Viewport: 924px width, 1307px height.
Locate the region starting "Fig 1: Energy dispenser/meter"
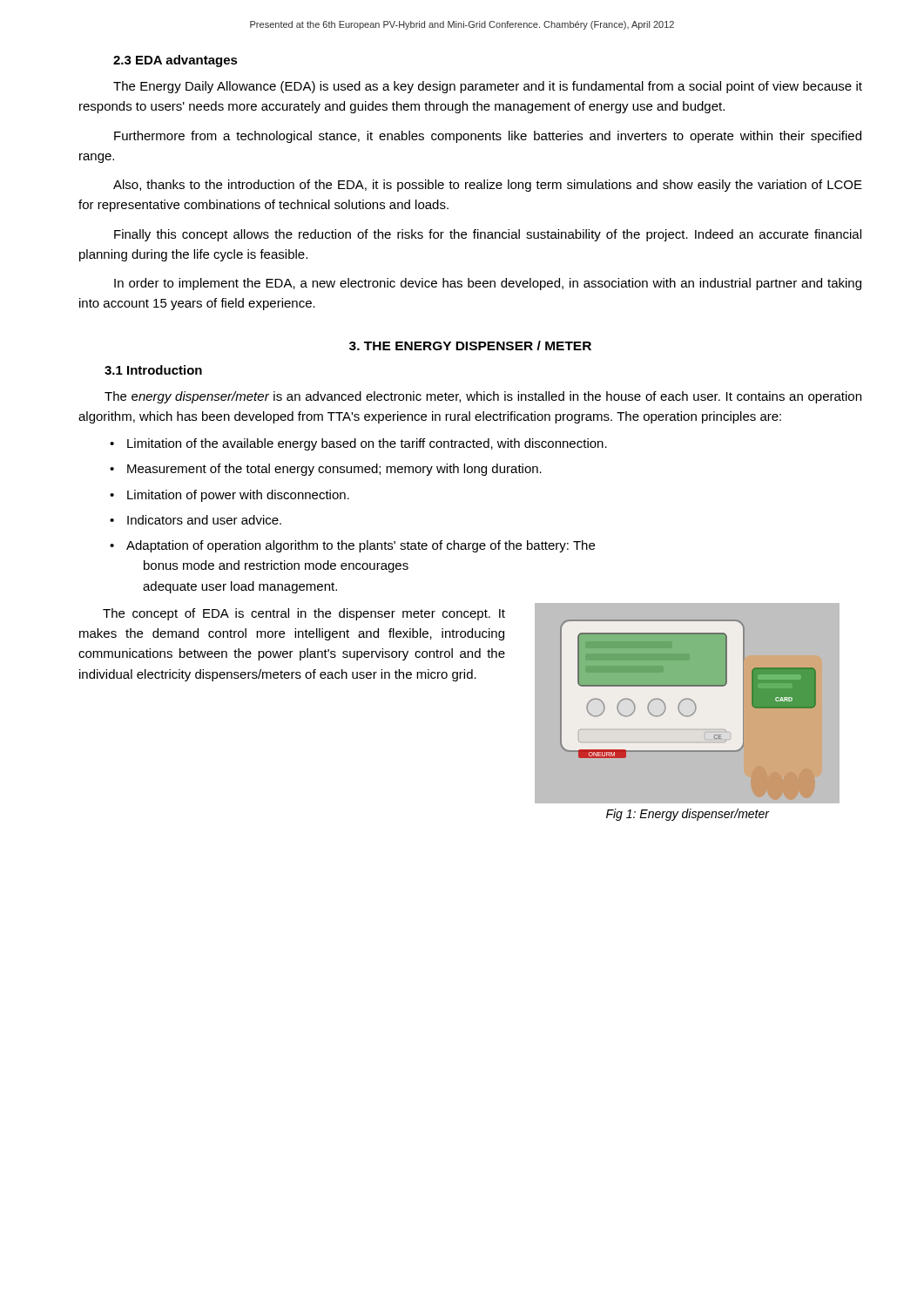click(687, 814)
